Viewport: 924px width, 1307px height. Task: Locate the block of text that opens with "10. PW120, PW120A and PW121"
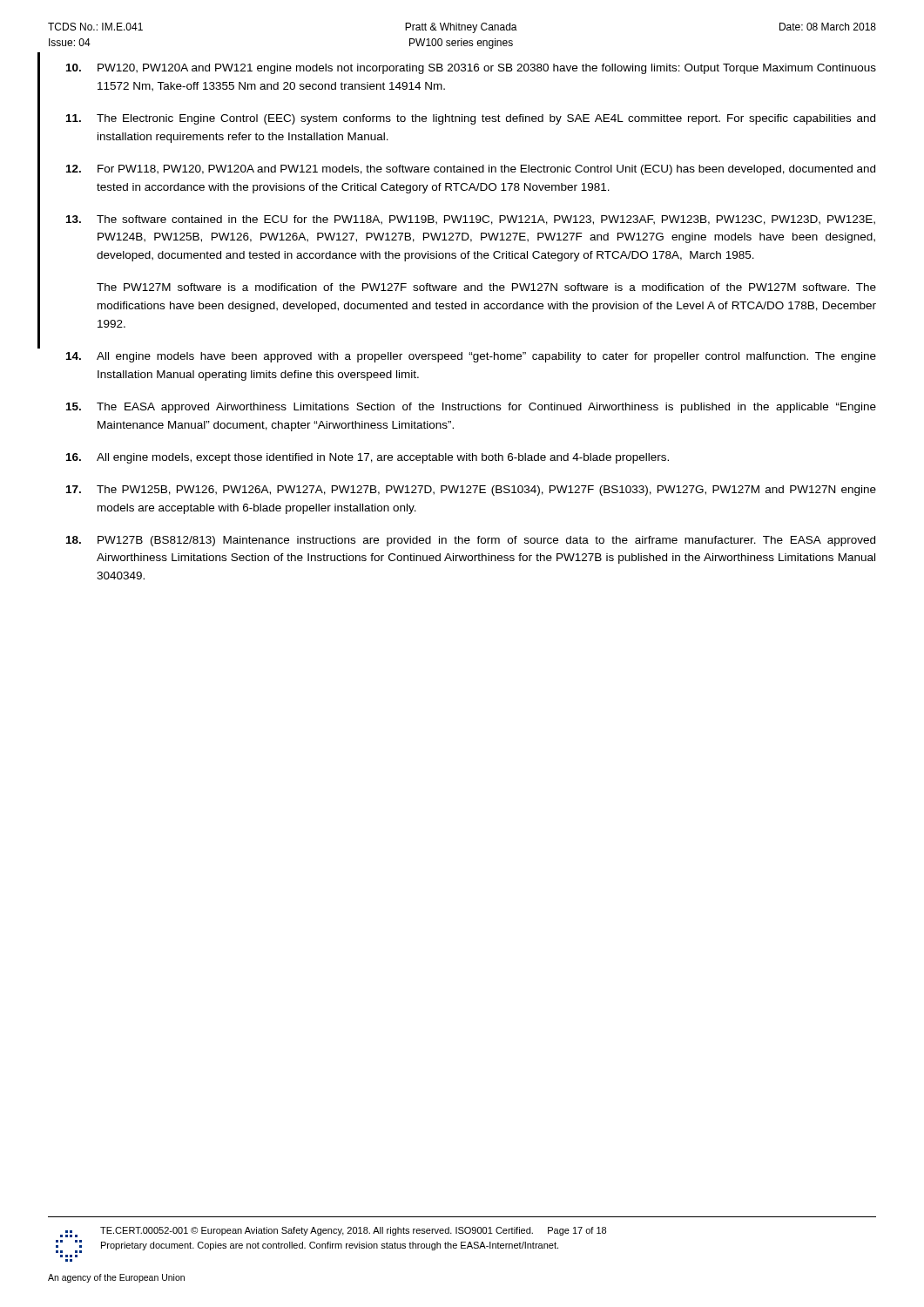[471, 77]
